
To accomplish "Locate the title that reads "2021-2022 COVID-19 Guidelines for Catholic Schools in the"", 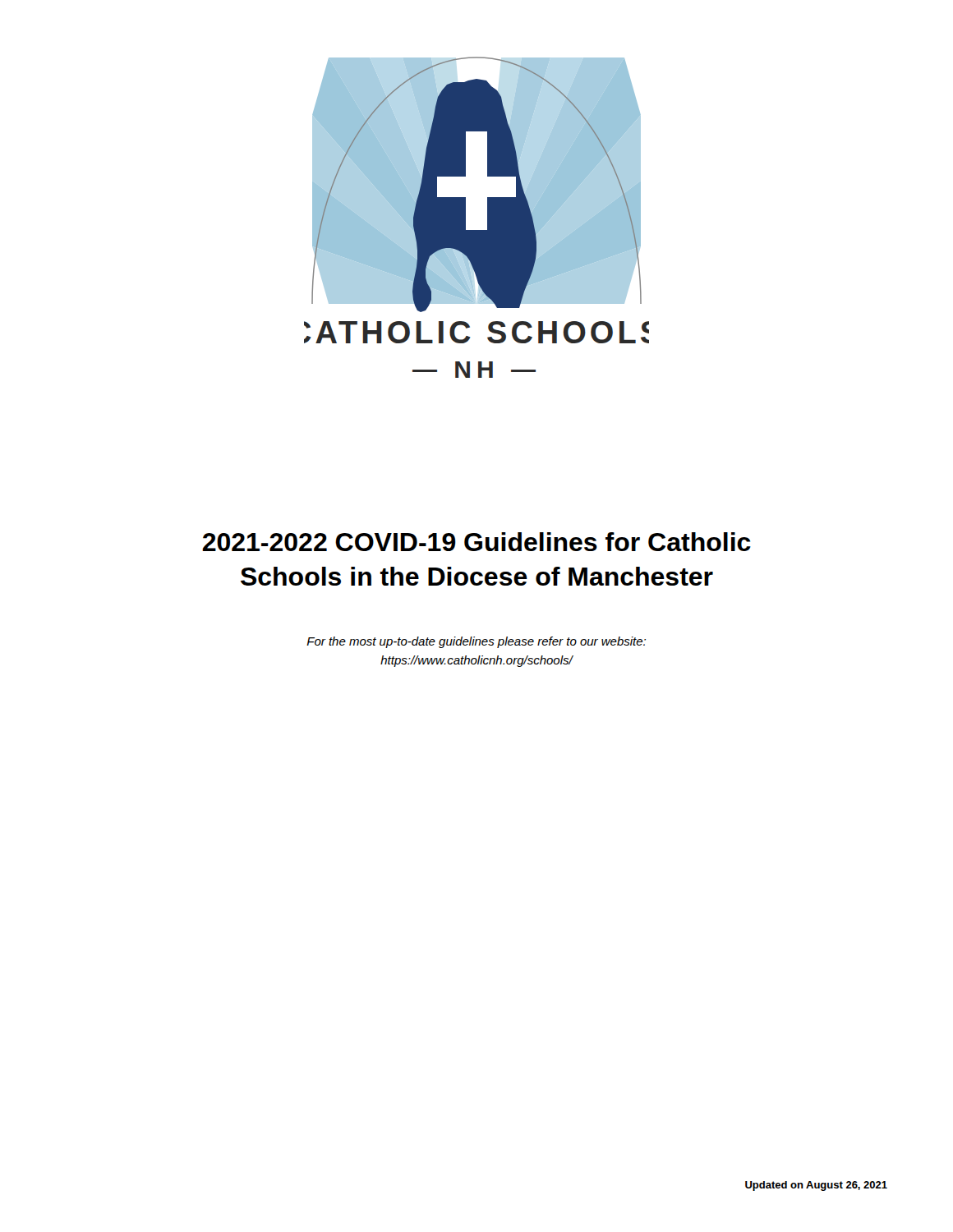I will [x=476, y=560].
